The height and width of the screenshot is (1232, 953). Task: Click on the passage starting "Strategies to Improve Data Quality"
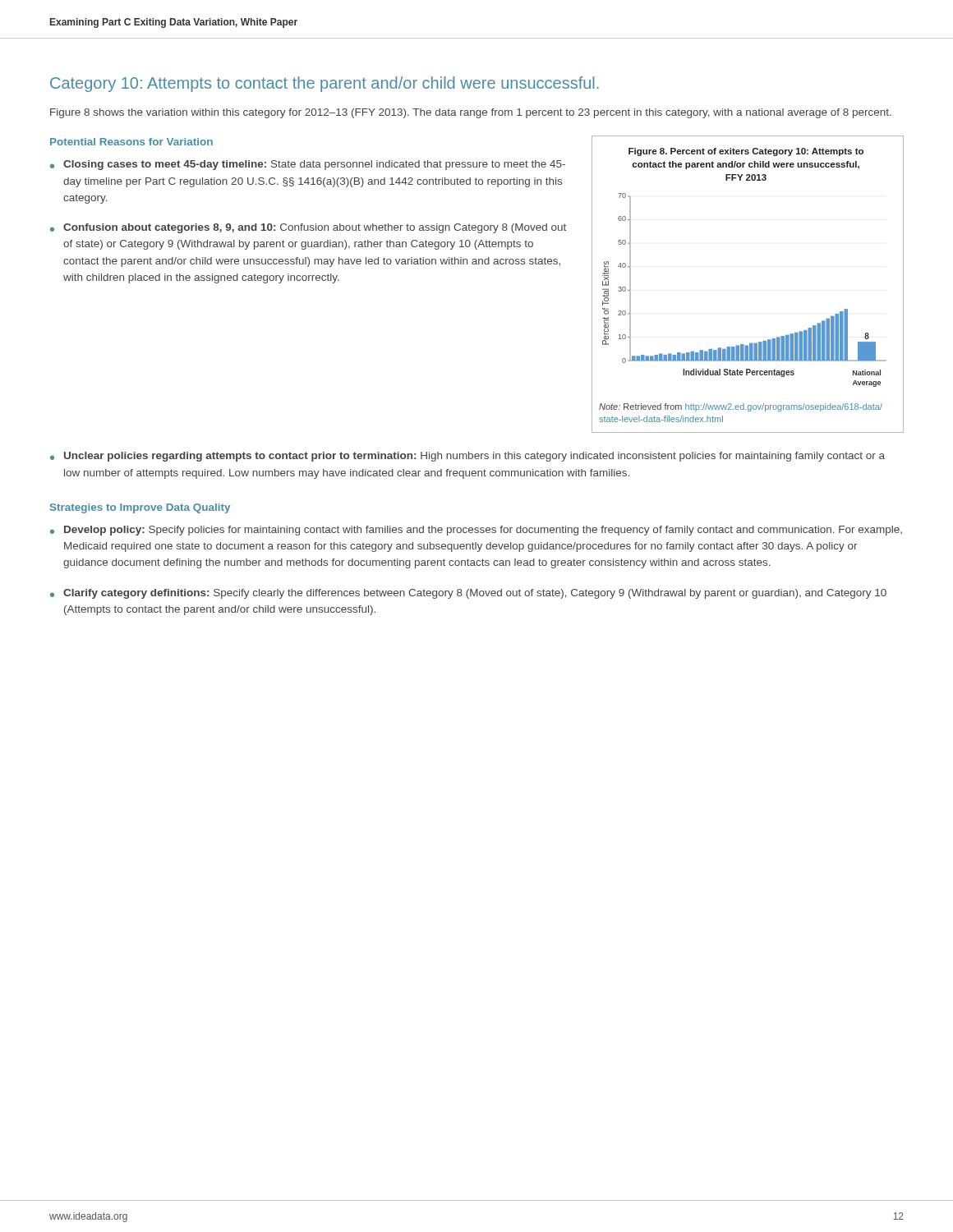(x=140, y=507)
